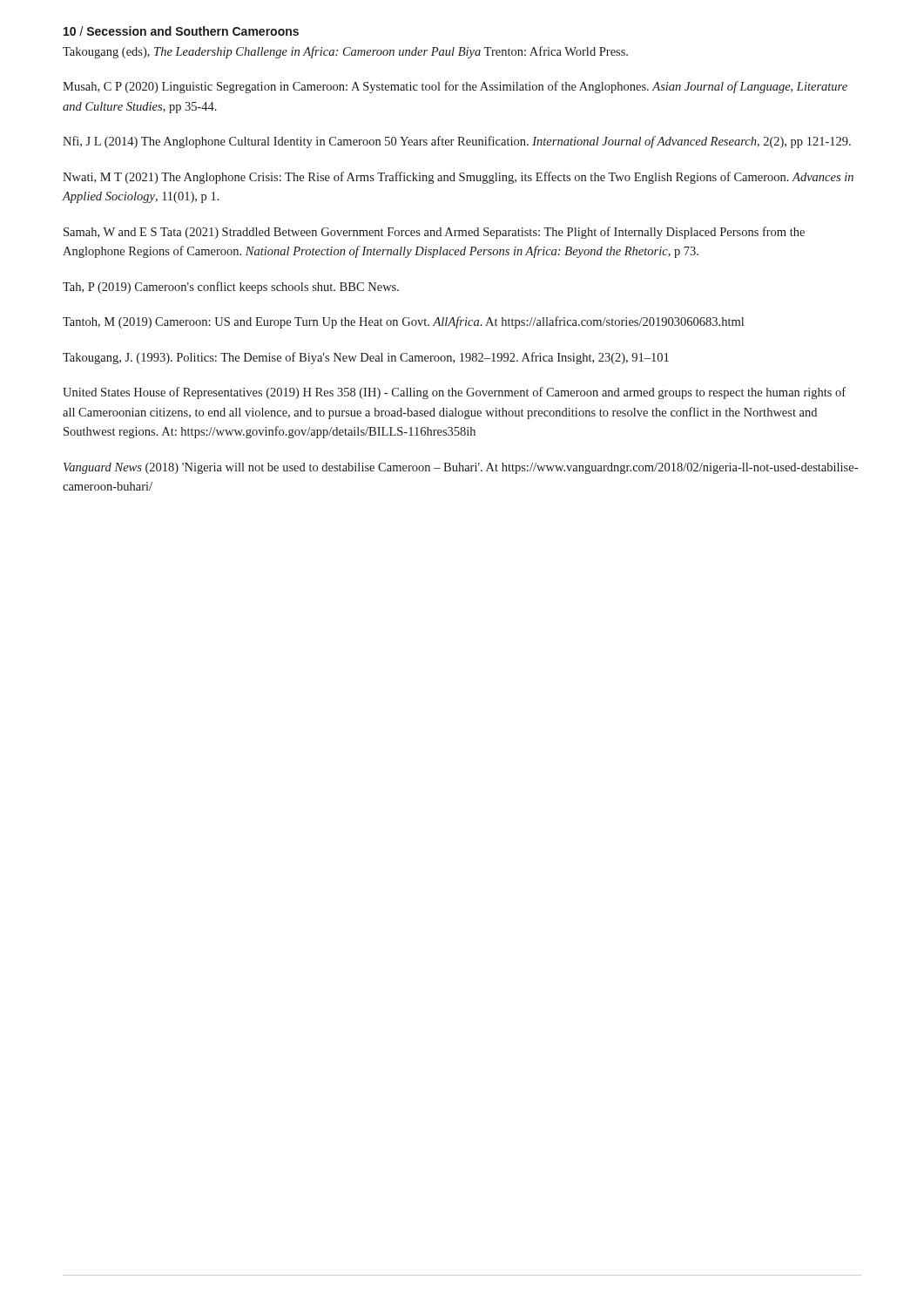Locate the block of text that opens with "Vanguard News (2018) 'Nigeria will not be used"
The image size is (924, 1307).
click(x=460, y=476)
